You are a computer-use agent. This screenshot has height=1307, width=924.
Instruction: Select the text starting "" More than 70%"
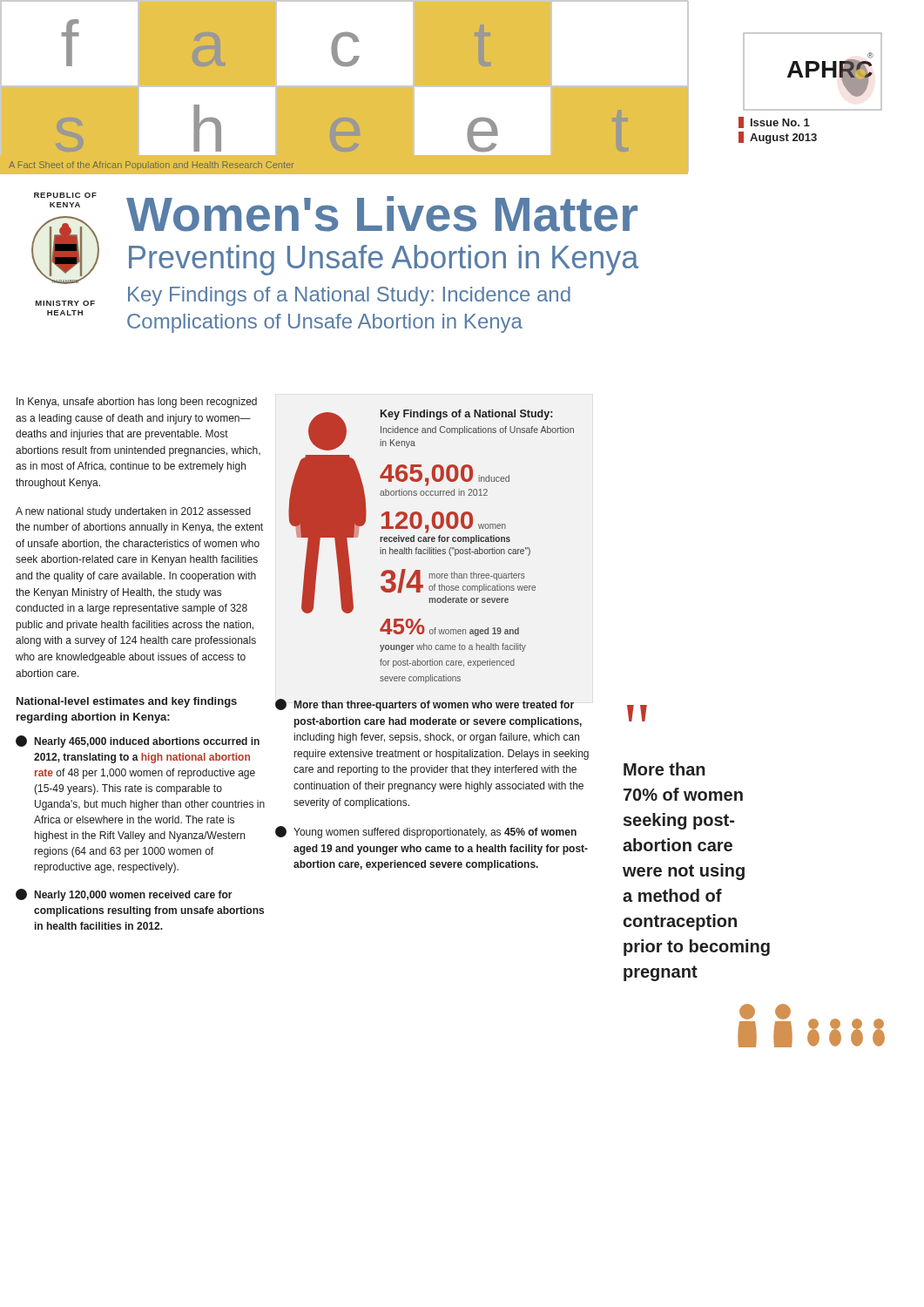[x=637, y=713]
